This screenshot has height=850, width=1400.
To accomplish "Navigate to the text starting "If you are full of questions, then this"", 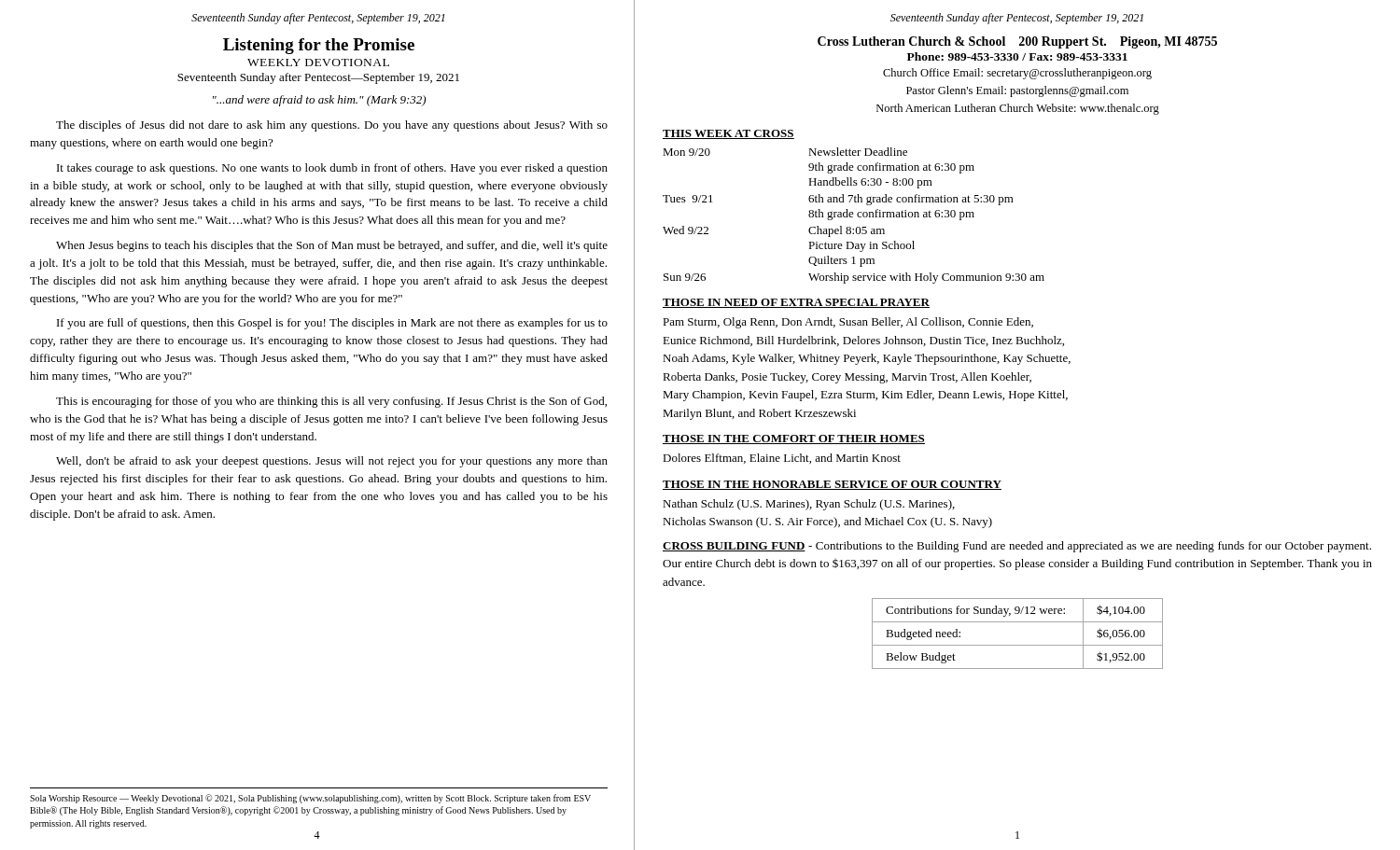I will [319, 349].
